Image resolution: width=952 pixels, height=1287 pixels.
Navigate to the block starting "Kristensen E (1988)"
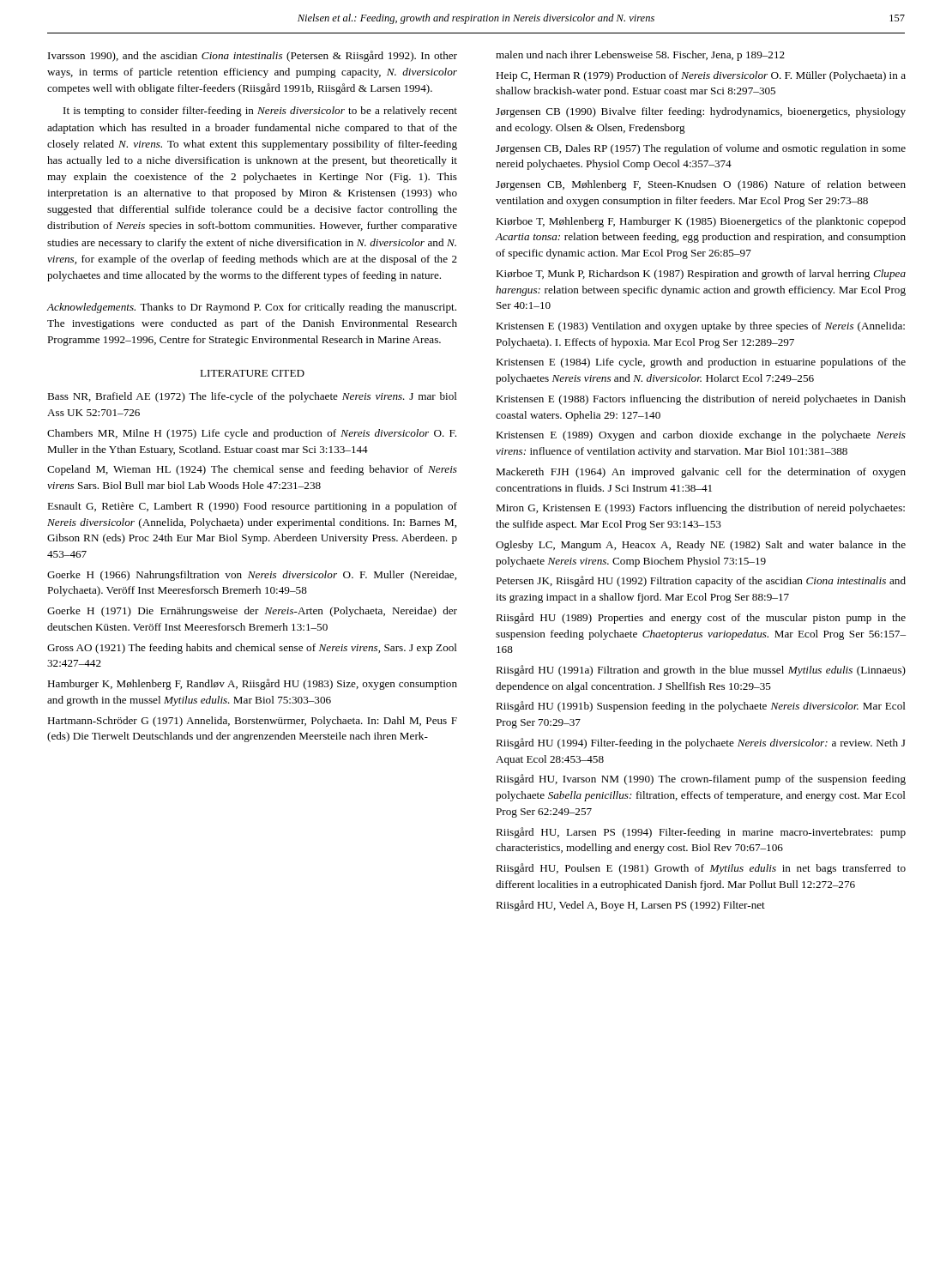pos(701,407)
